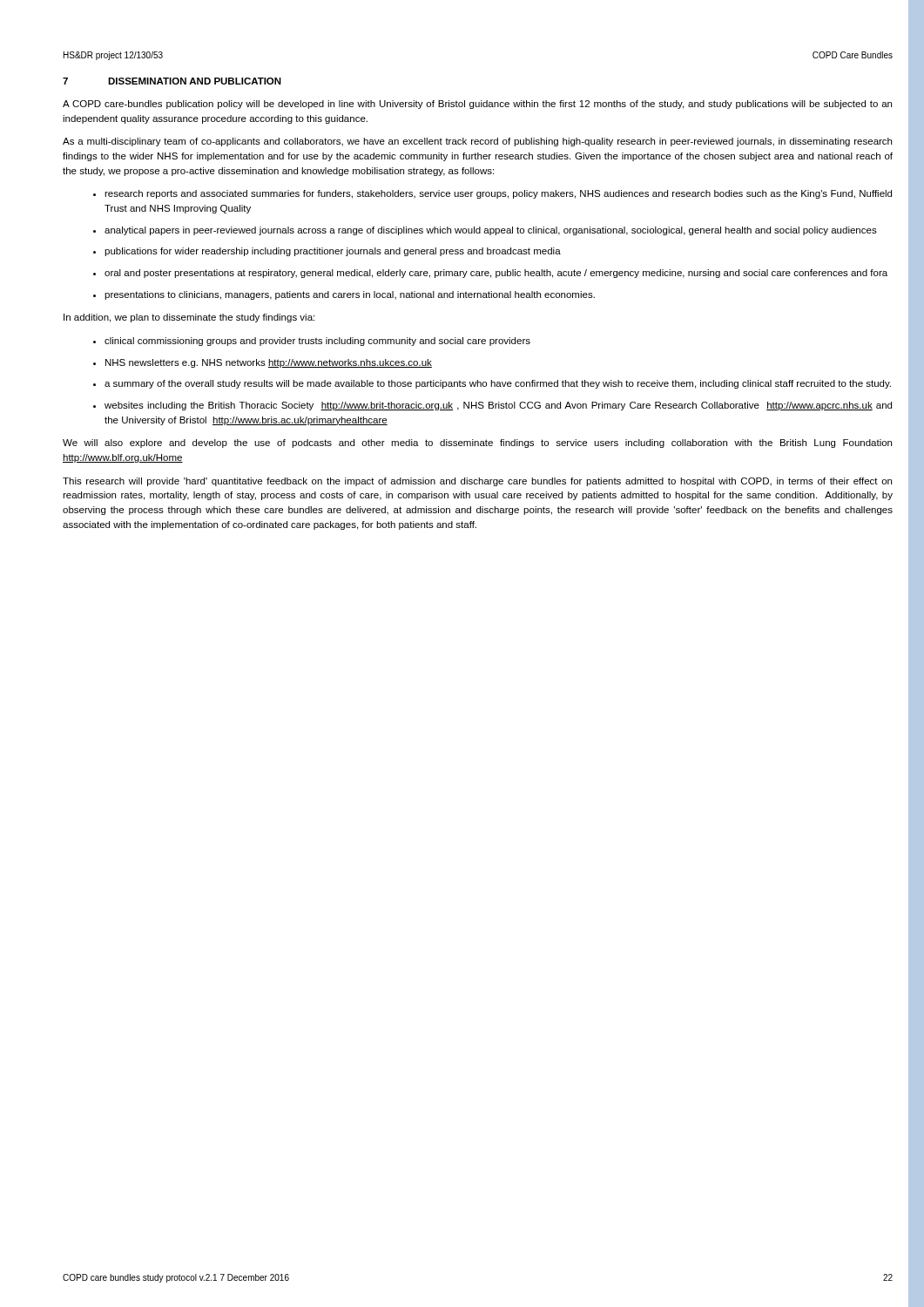
Task: Point to the element starting "presentations to clinicians, managers, patients and carers in"
Action: coord(350,294)
